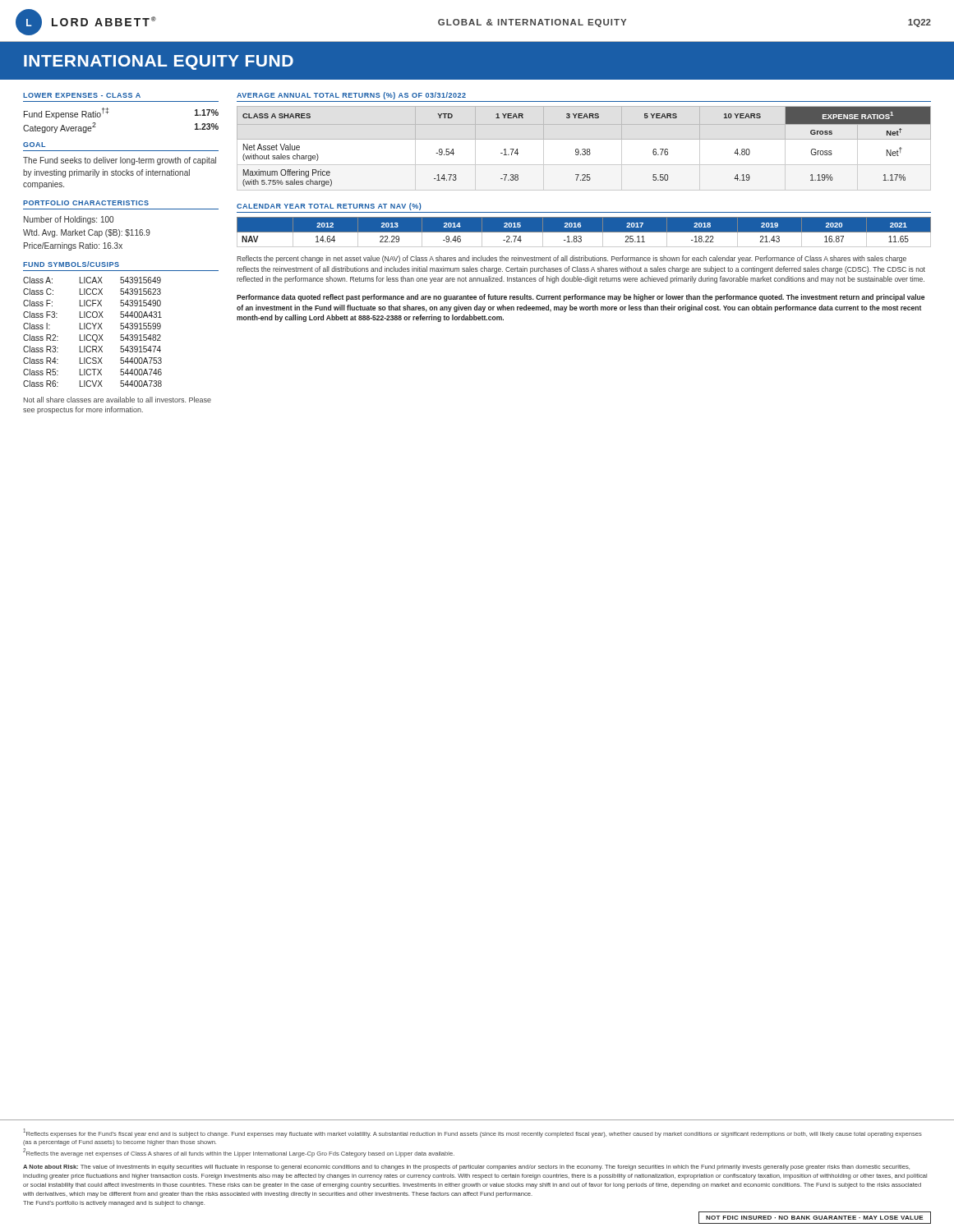Find the block on this page that starts "The Fund seeks to"
Screen dimensions: 1232x954
(x=120, y=172)
